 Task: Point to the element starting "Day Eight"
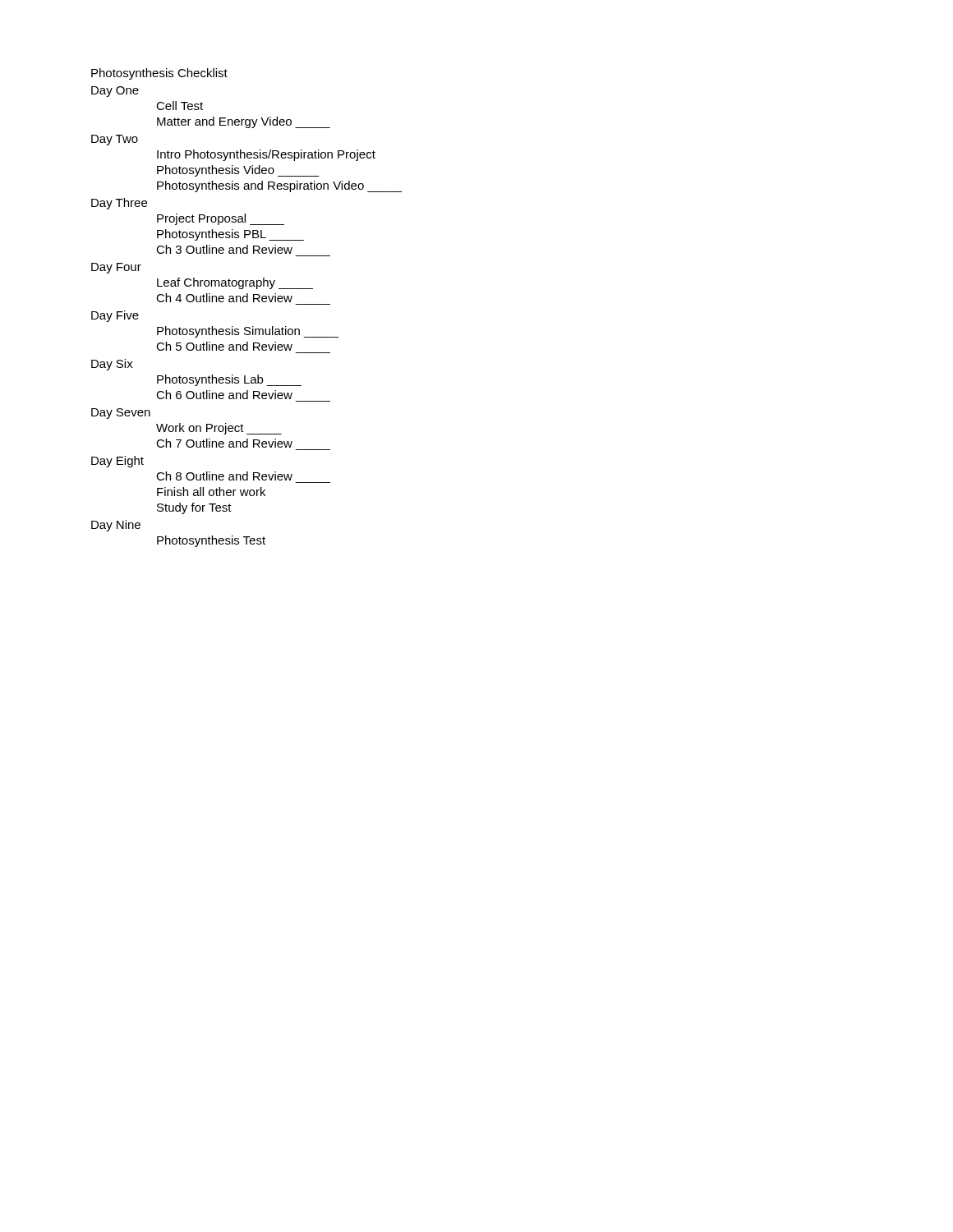117,460
